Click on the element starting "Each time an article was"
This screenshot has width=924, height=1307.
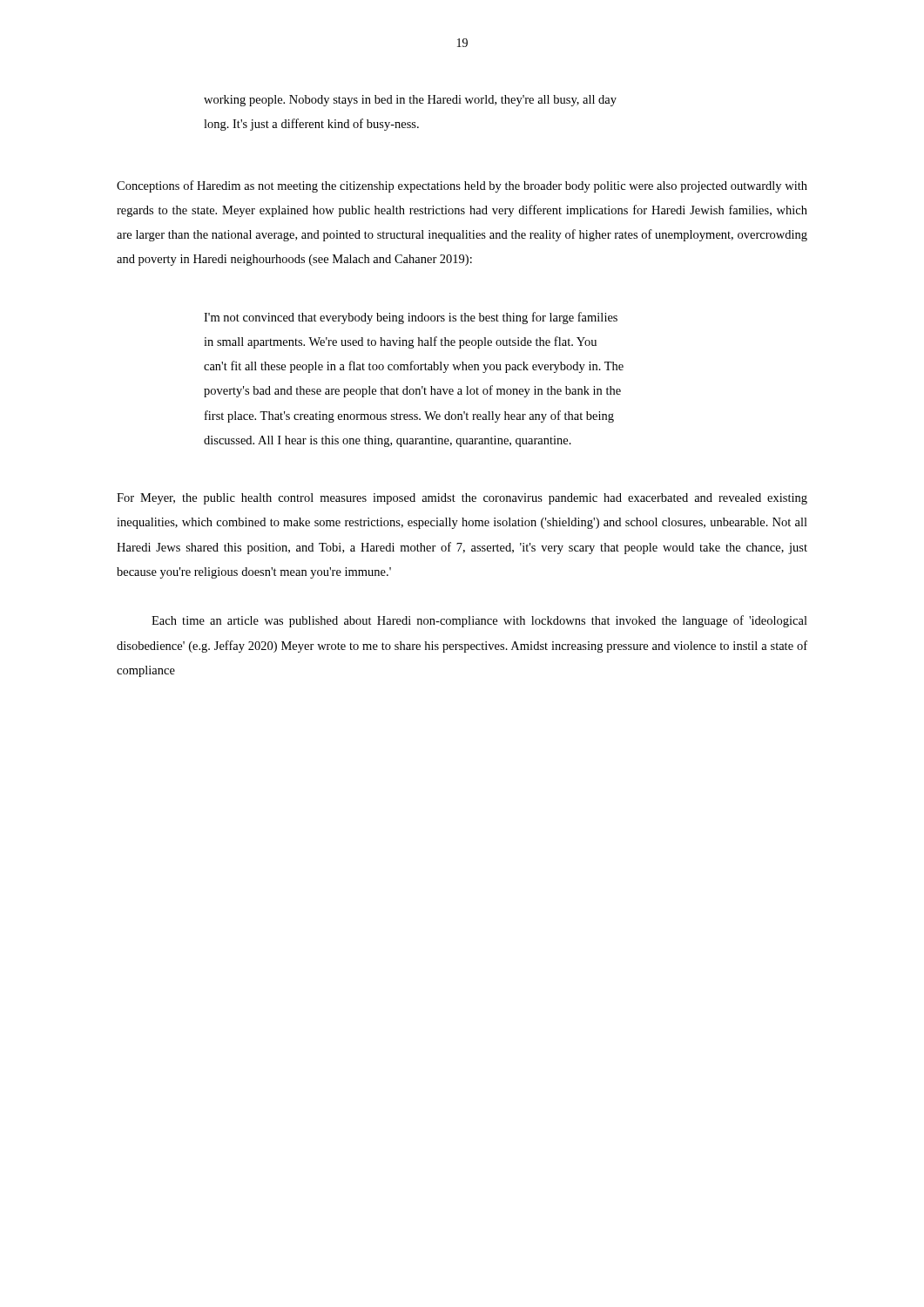[462, 645]
